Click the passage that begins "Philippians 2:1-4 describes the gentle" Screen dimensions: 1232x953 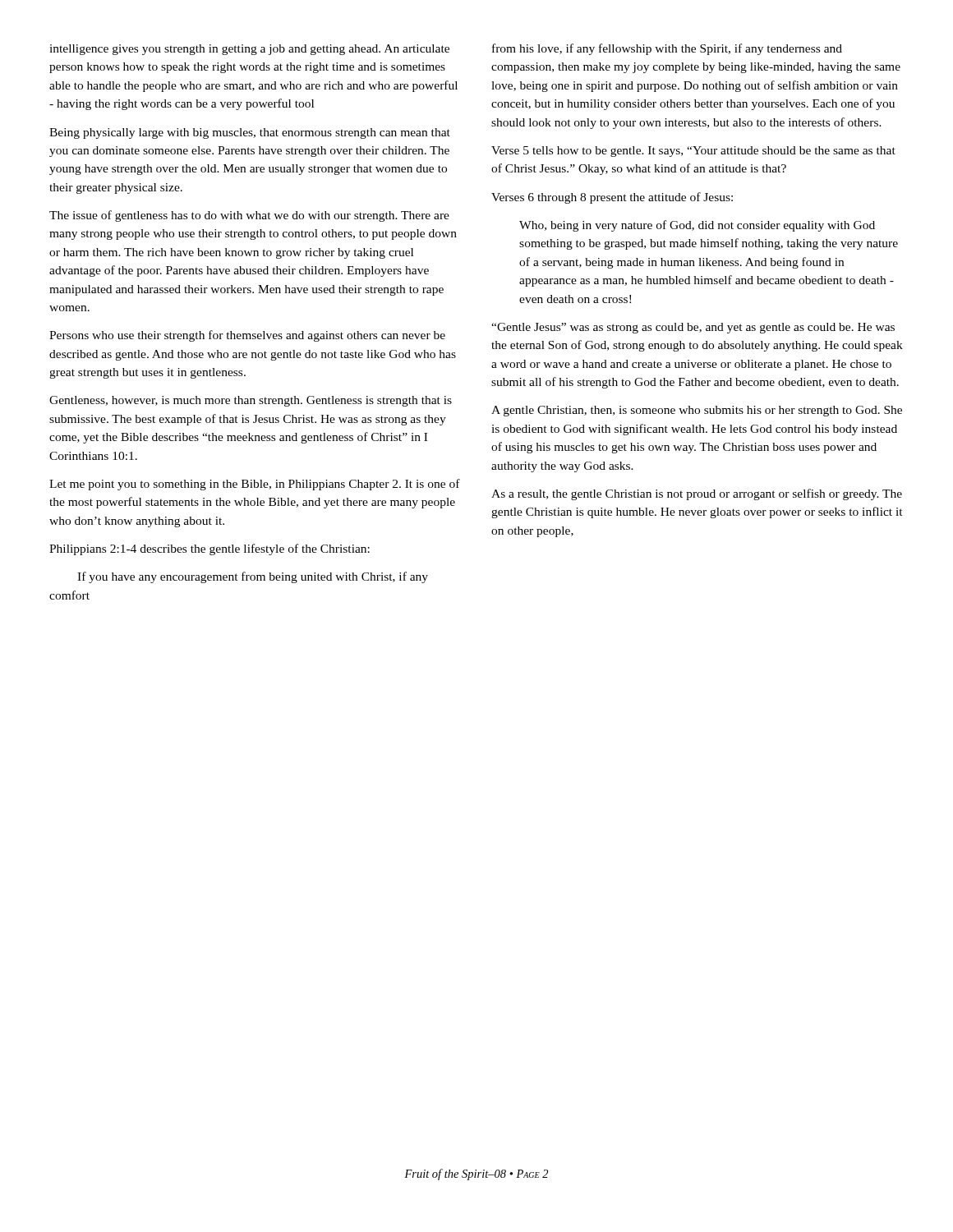coord(255,549)
